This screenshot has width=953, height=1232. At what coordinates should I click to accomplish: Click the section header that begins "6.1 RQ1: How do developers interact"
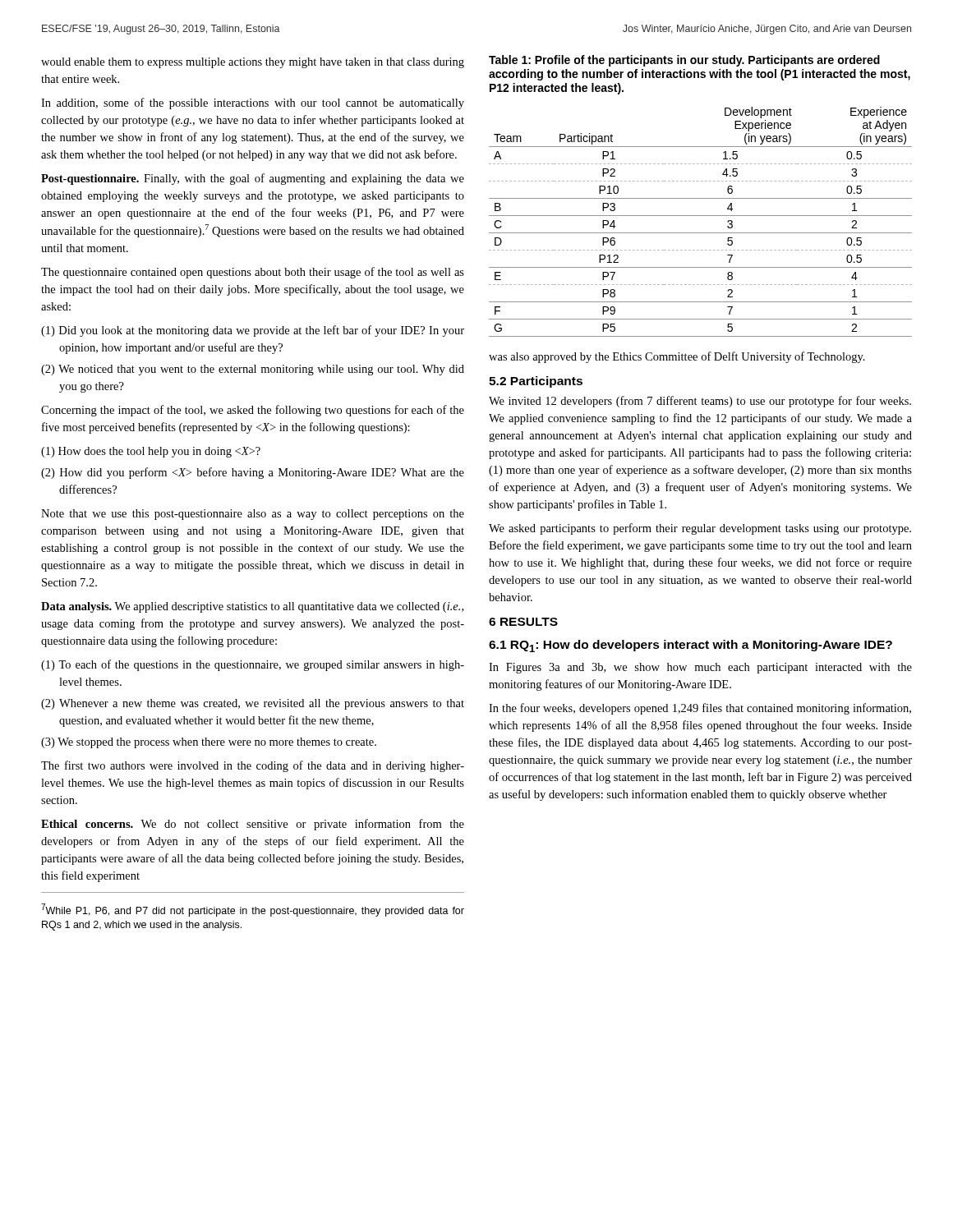pos(691,646)
